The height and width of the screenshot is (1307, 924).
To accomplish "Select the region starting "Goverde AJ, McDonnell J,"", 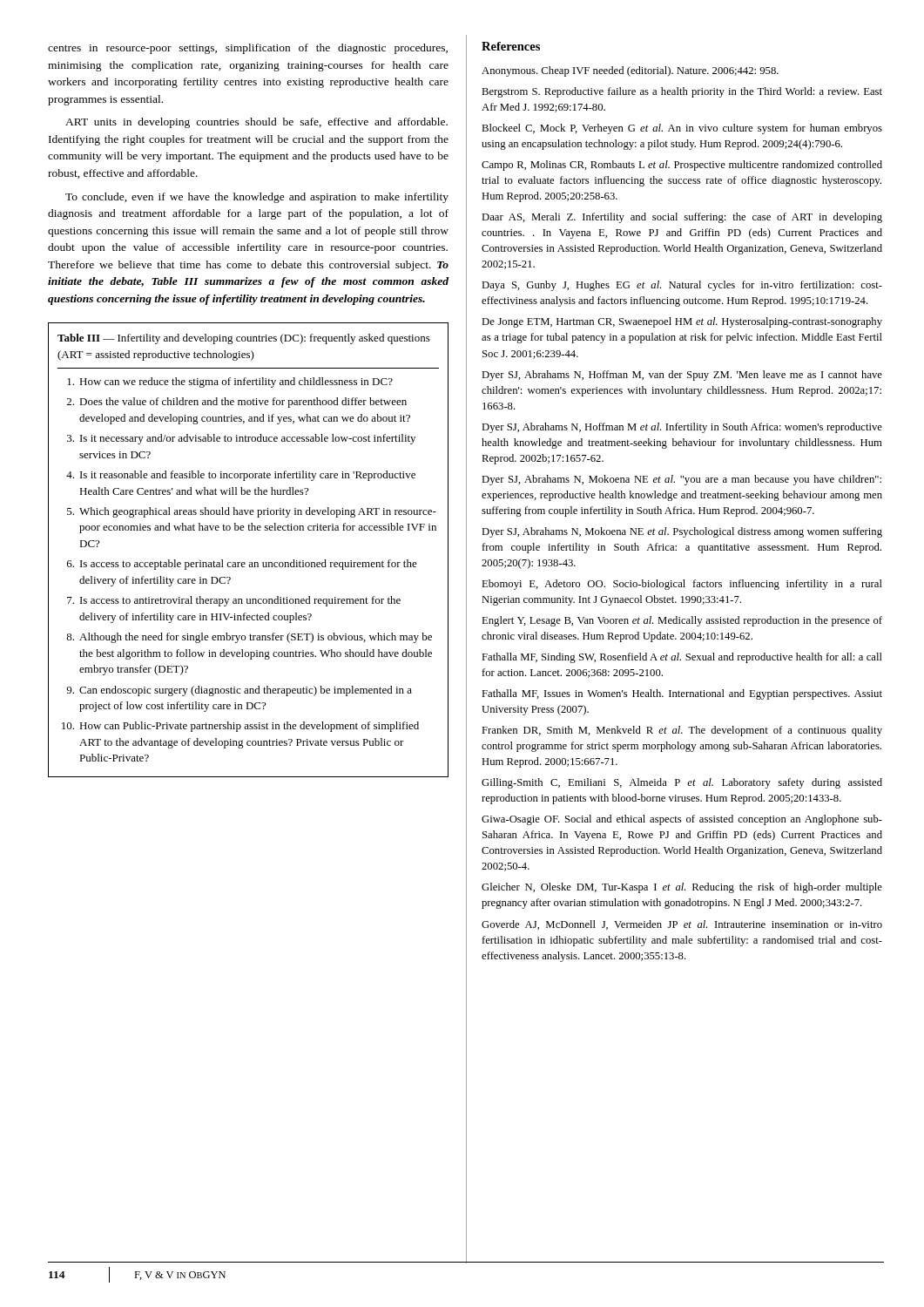I will point(682,940).
